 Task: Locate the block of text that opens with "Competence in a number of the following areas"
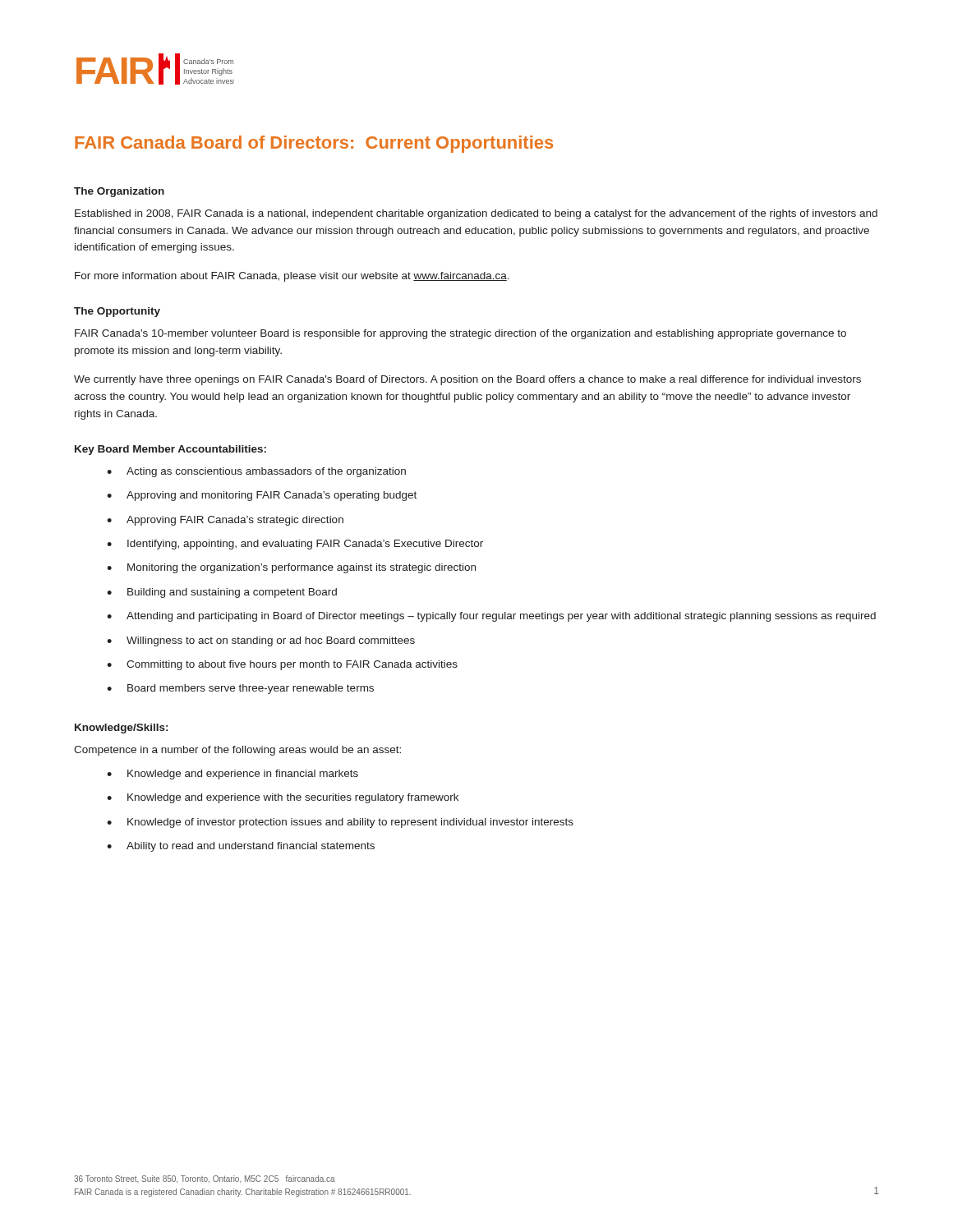[238, 749]
